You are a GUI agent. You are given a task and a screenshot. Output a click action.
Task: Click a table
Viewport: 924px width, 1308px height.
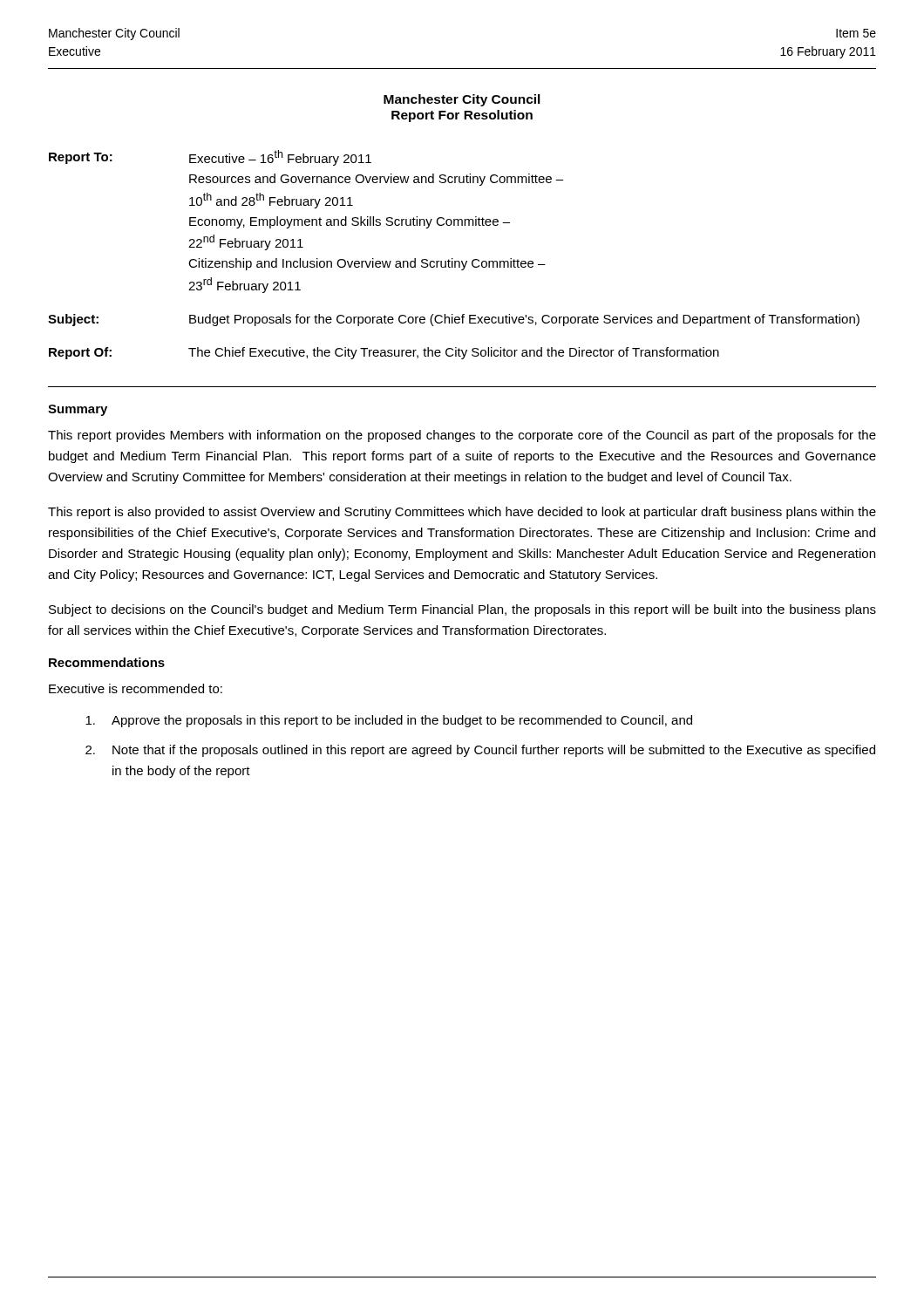click(x=462, y=256)
